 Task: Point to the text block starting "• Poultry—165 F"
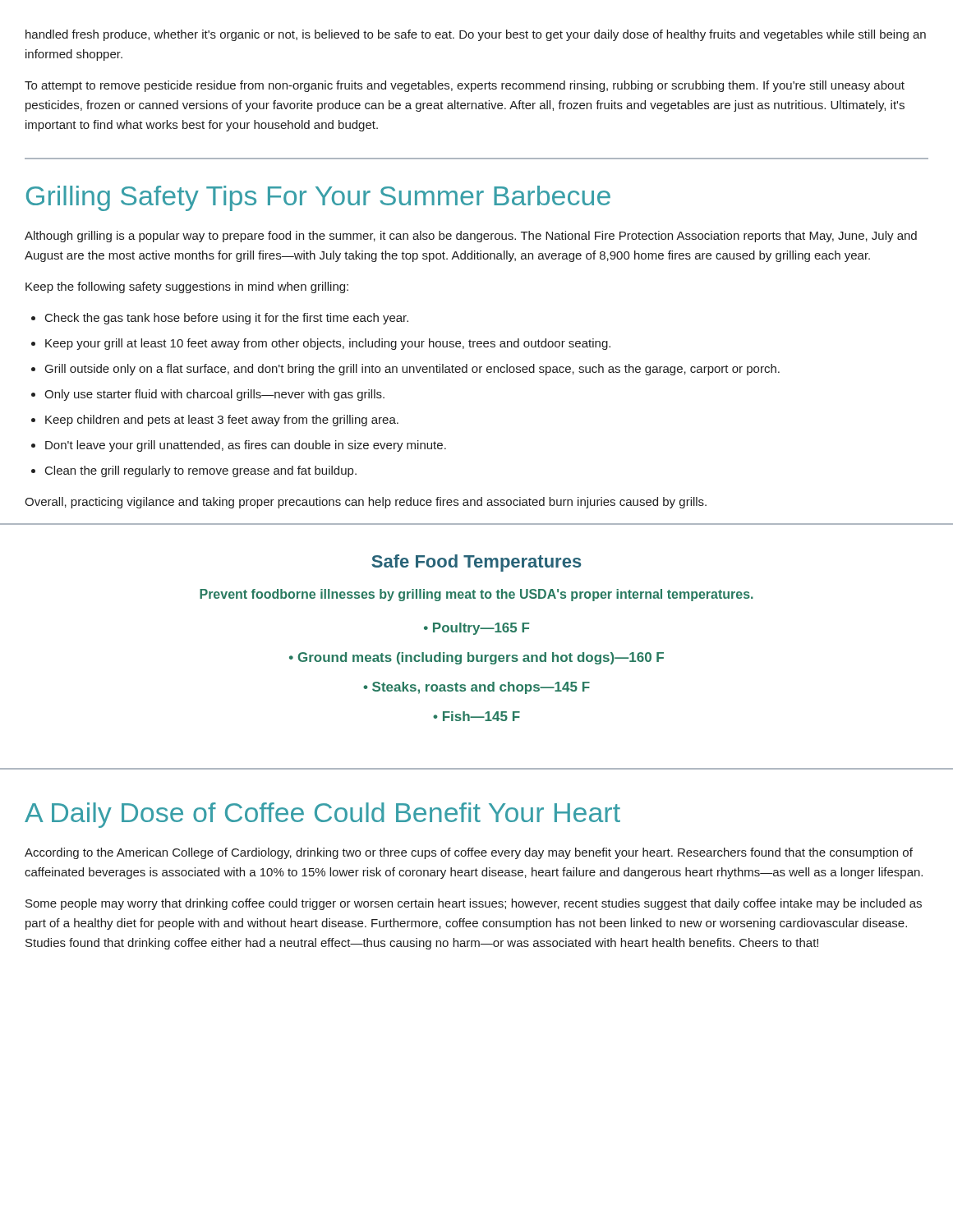(476, 628)
